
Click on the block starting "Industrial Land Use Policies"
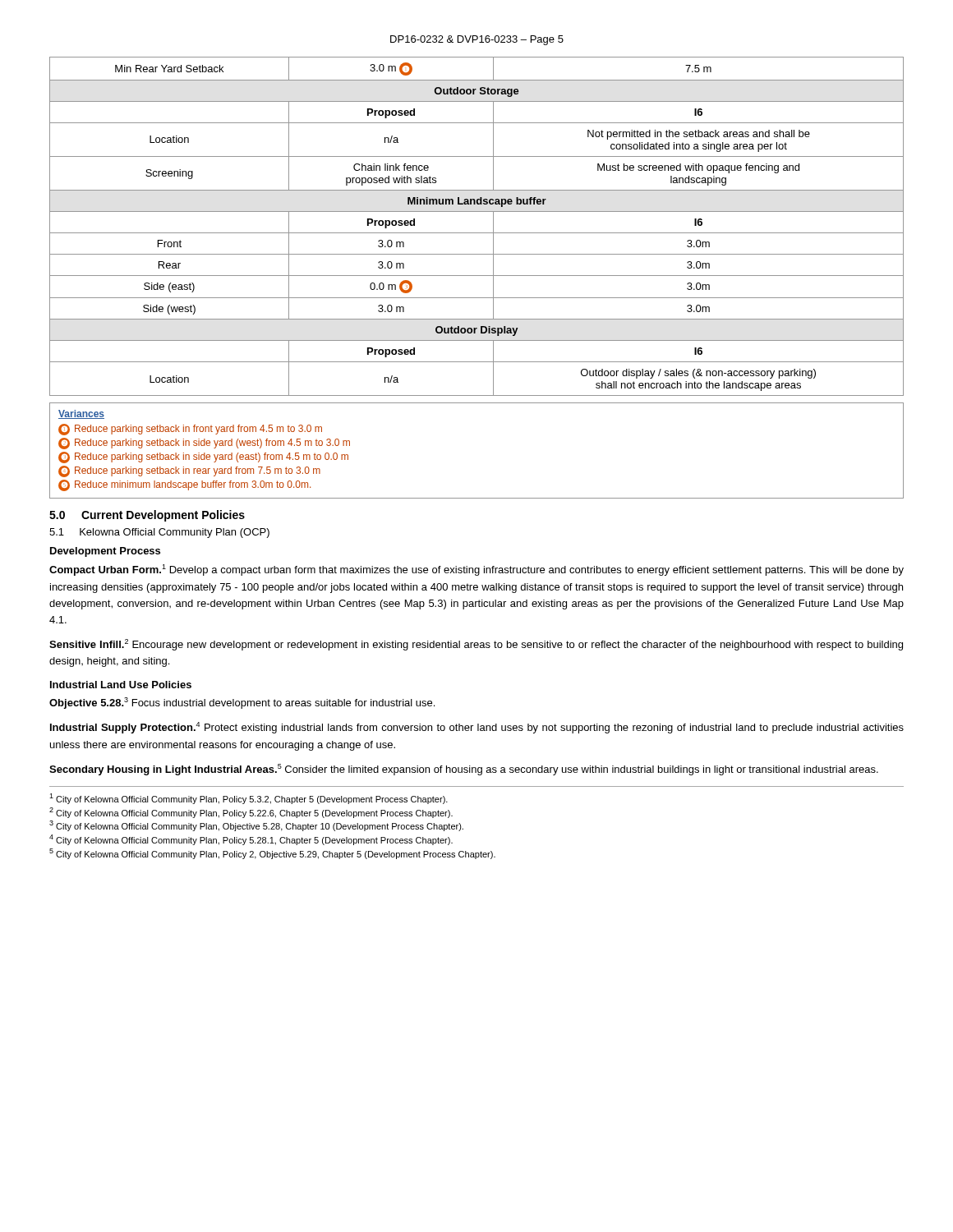click(x=121, y=684)
